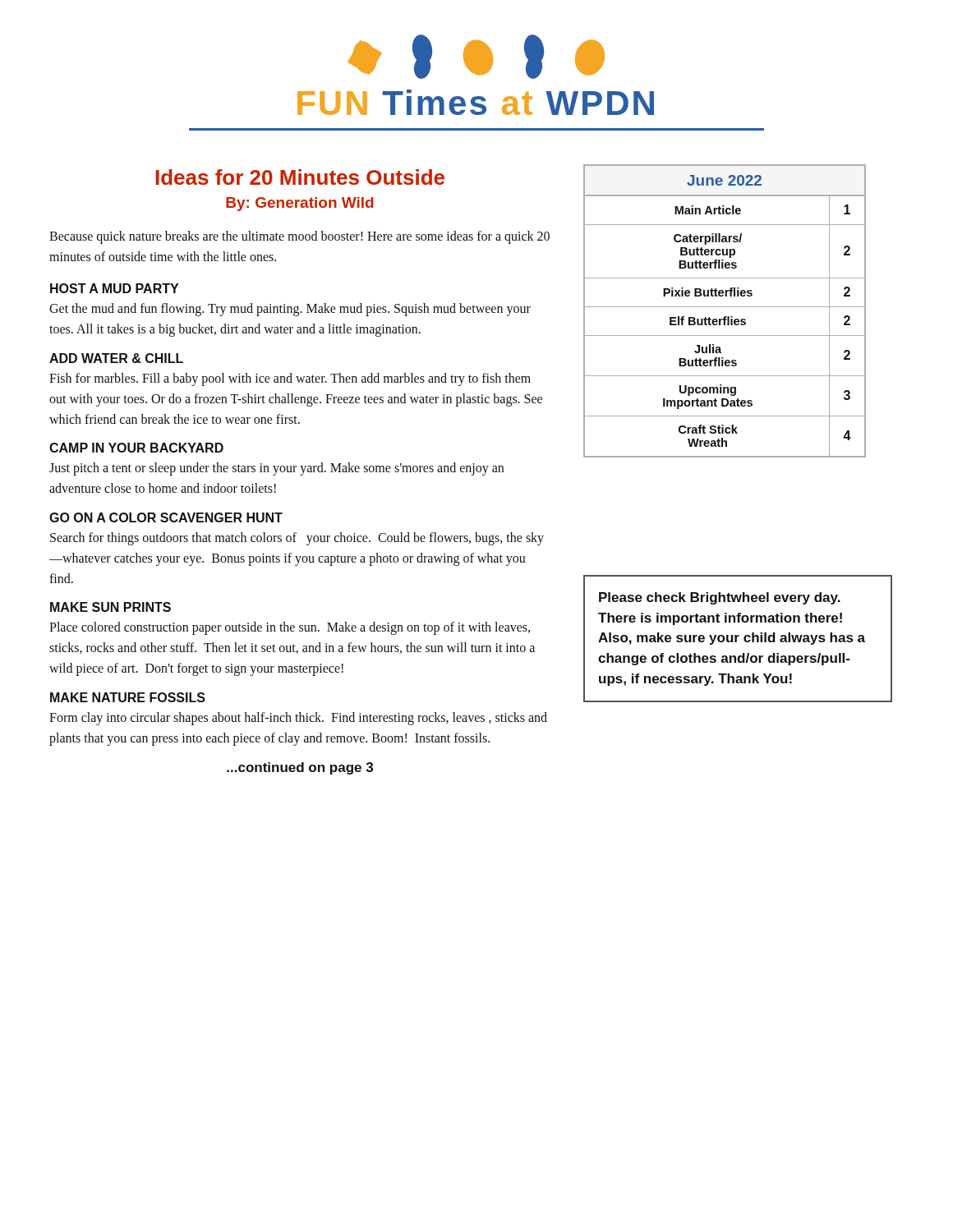Point to the passage starting "...continued on page 3"
953x1232 pixels.
[300, 768]
